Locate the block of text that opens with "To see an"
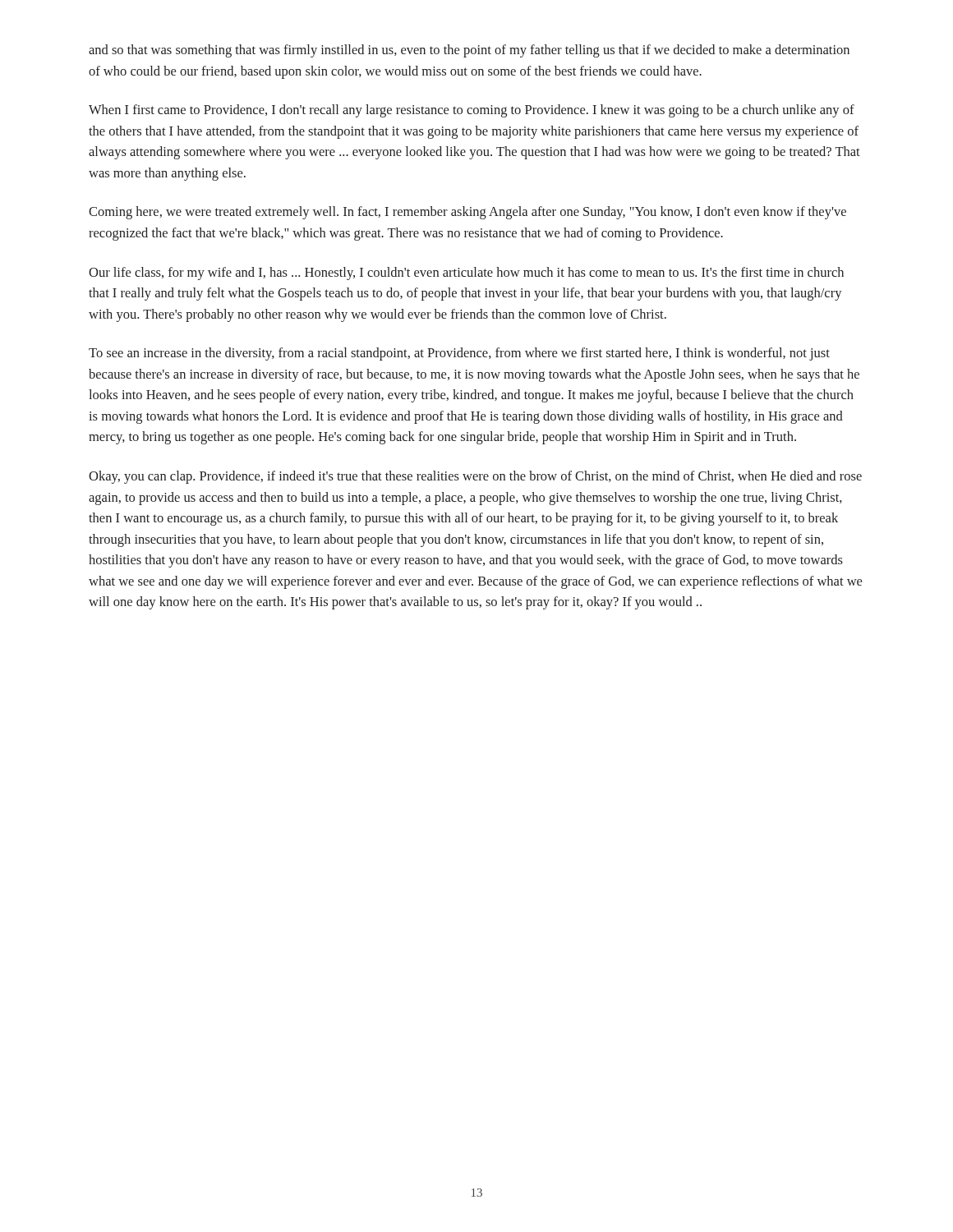The width and height of the screenshot is (953, 1232). tap(476, 395)
